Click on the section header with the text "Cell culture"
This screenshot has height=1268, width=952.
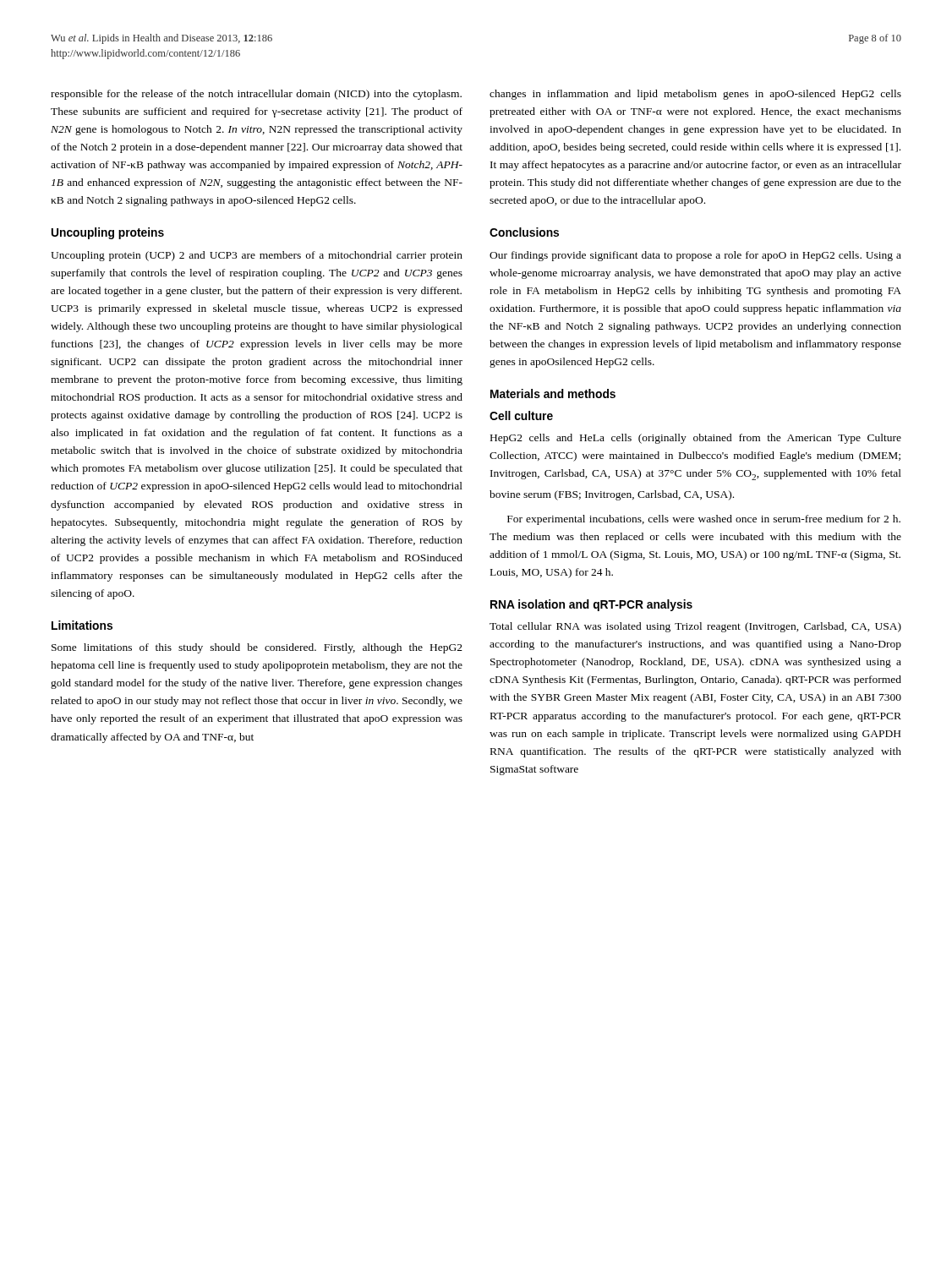pyautogui.click(x=521, y=416)
